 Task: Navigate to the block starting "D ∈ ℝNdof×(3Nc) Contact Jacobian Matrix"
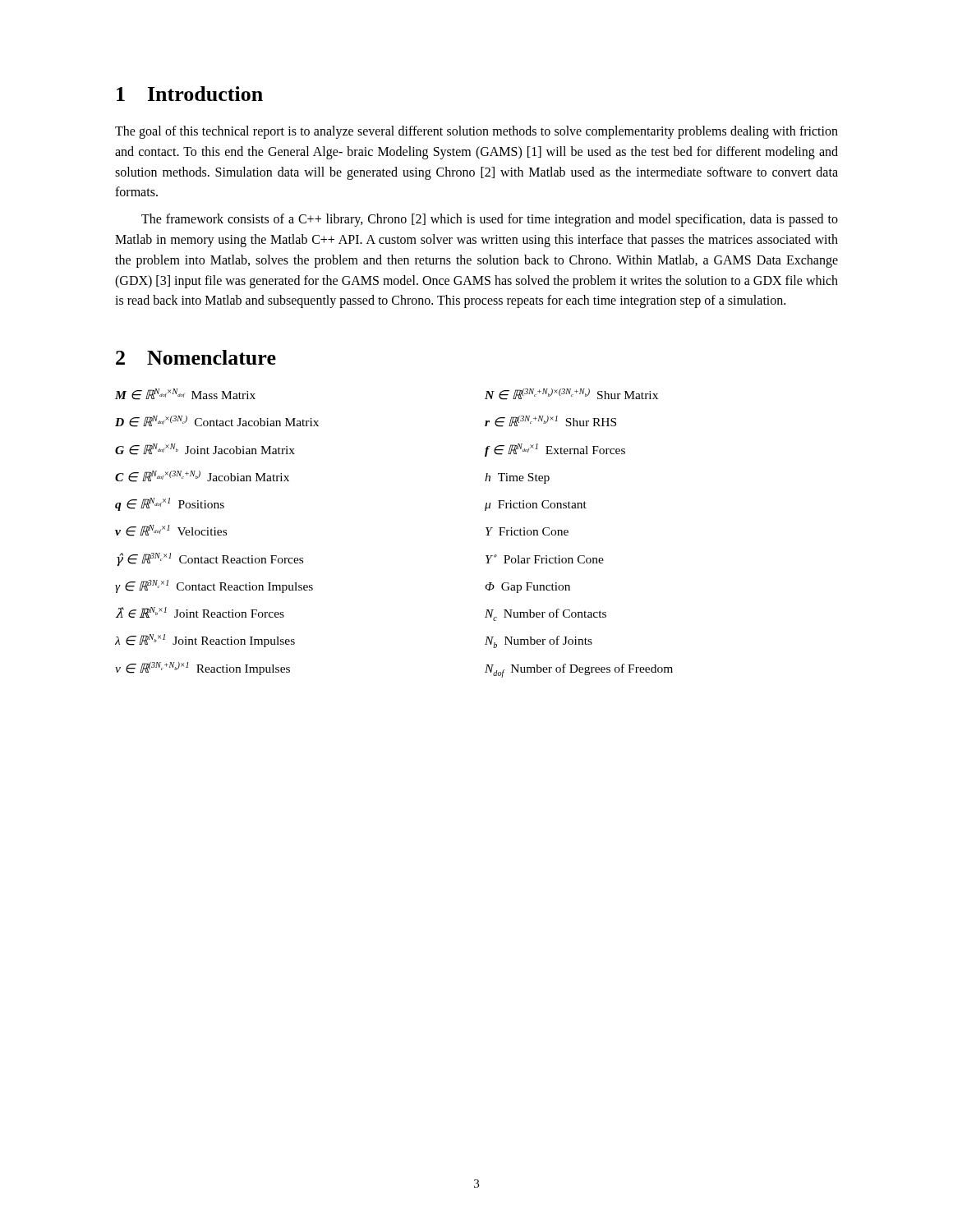[x=217, y=422]
